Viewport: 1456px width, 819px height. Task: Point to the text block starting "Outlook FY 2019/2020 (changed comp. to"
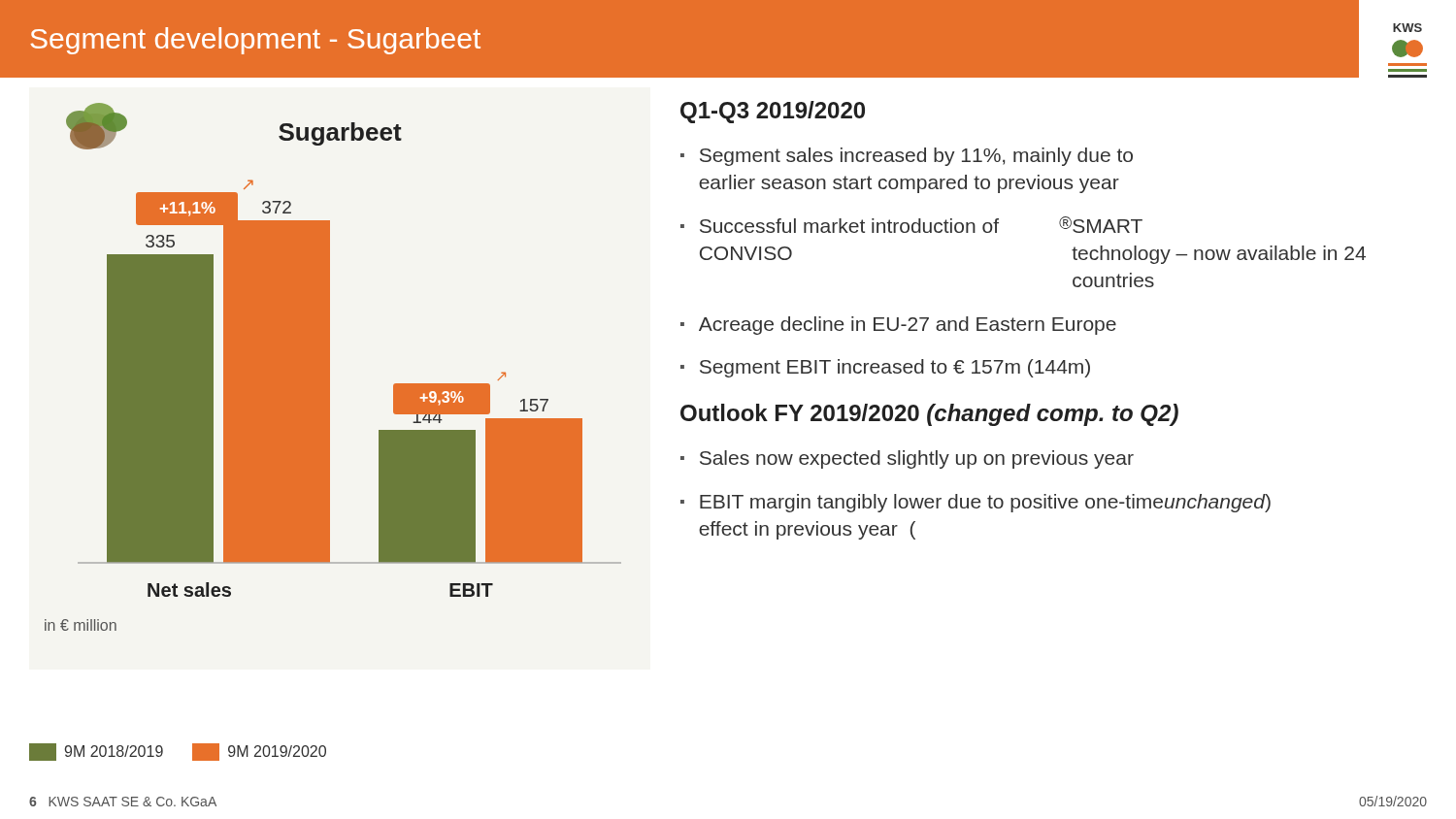pyautogui.click(x=929, y=413)
